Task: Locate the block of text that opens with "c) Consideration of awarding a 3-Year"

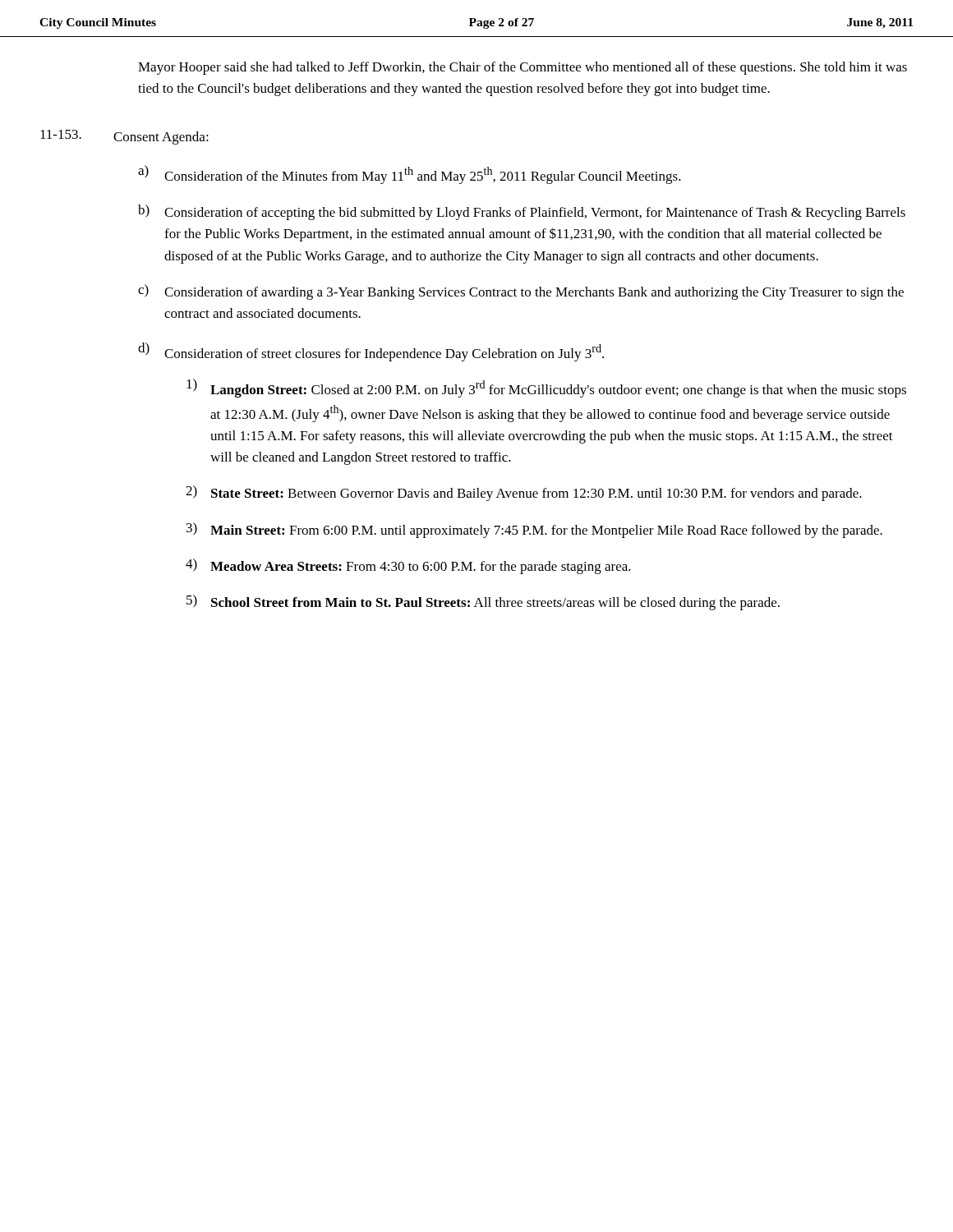Action: pos(526,303)
